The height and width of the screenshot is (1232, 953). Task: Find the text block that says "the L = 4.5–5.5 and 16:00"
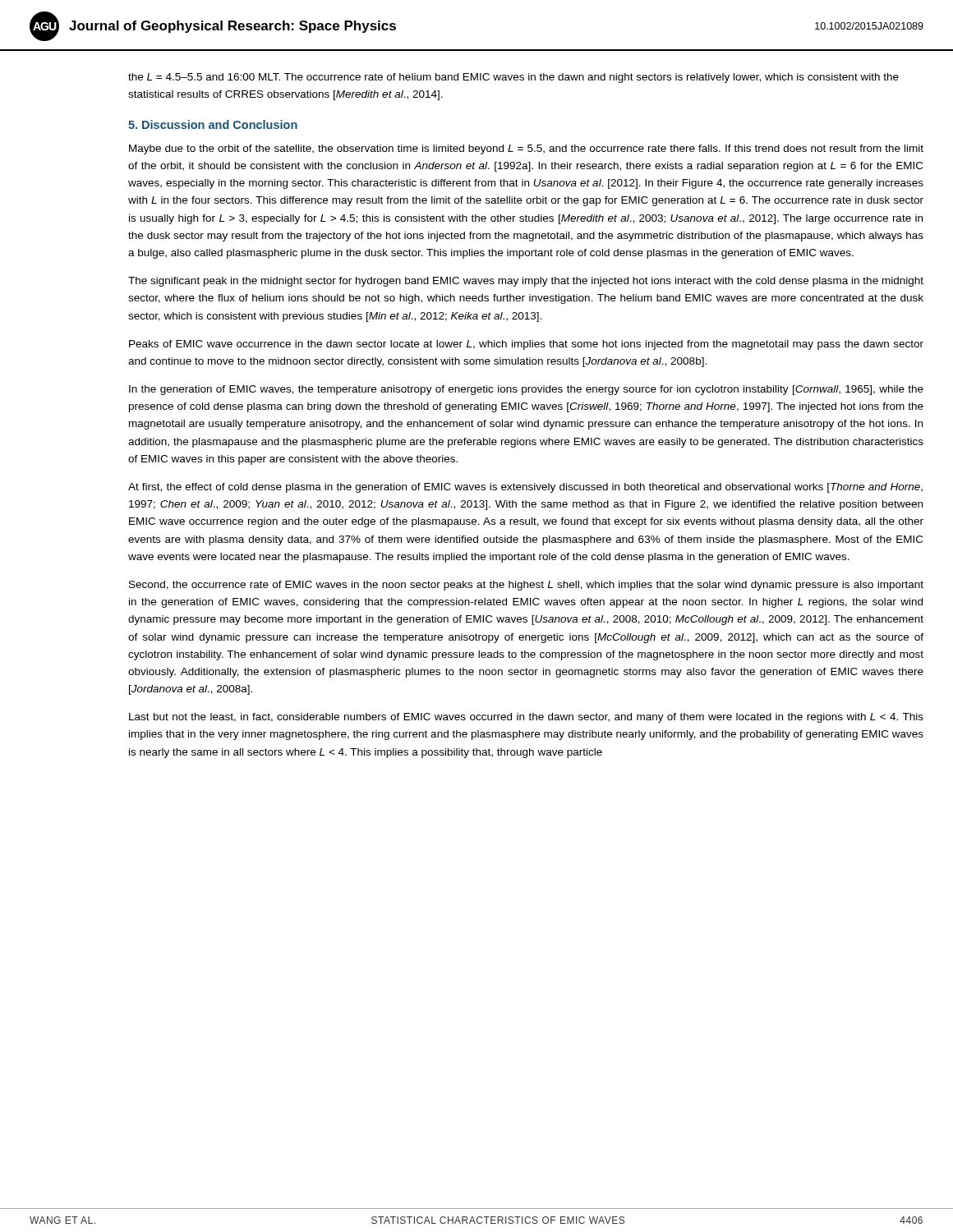click(513, 85)
